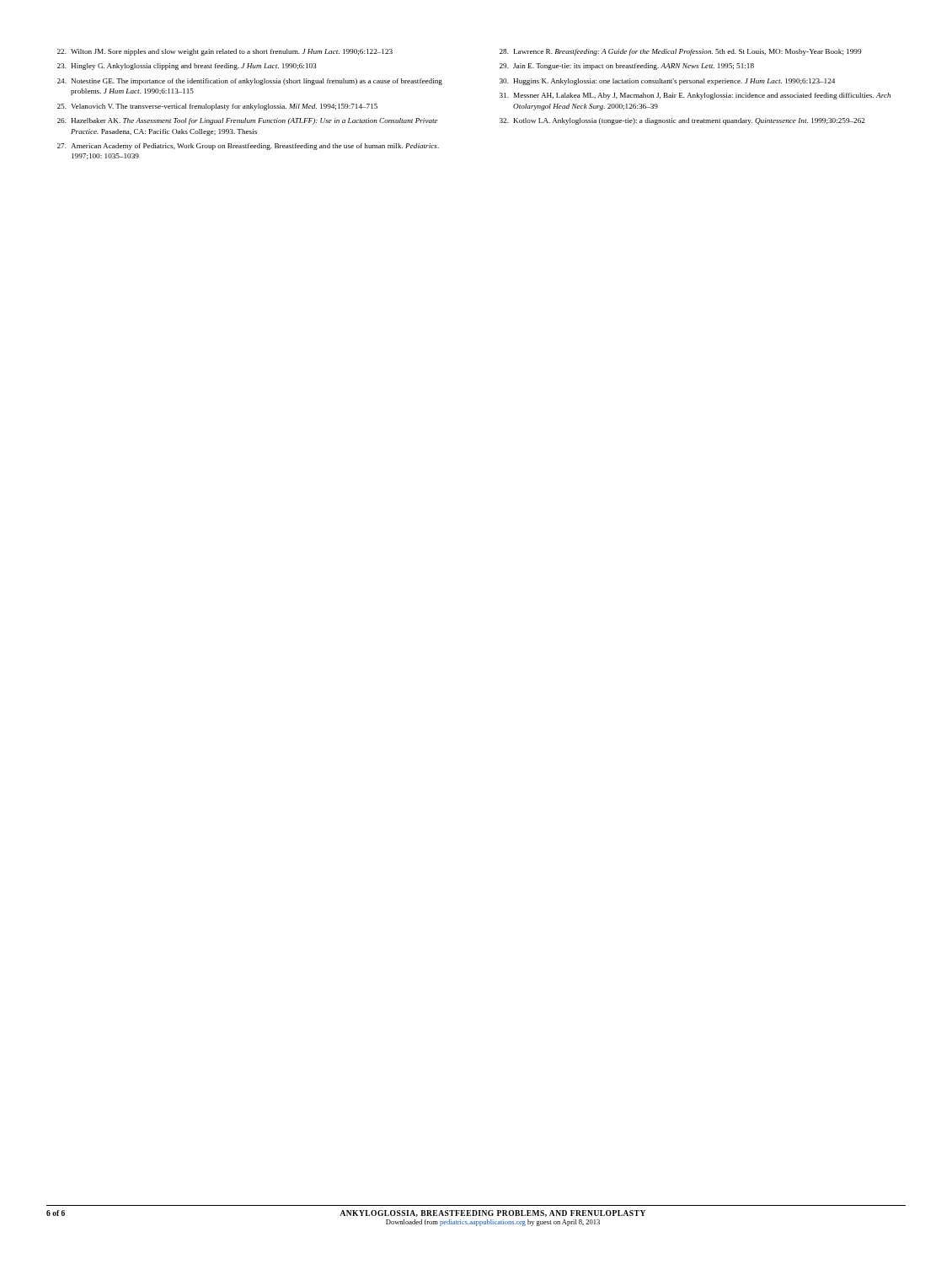Find the block on this page that starts "26. Hazelbaker AK."
This screenshot has width=952, height=1264.
[255, 126]
